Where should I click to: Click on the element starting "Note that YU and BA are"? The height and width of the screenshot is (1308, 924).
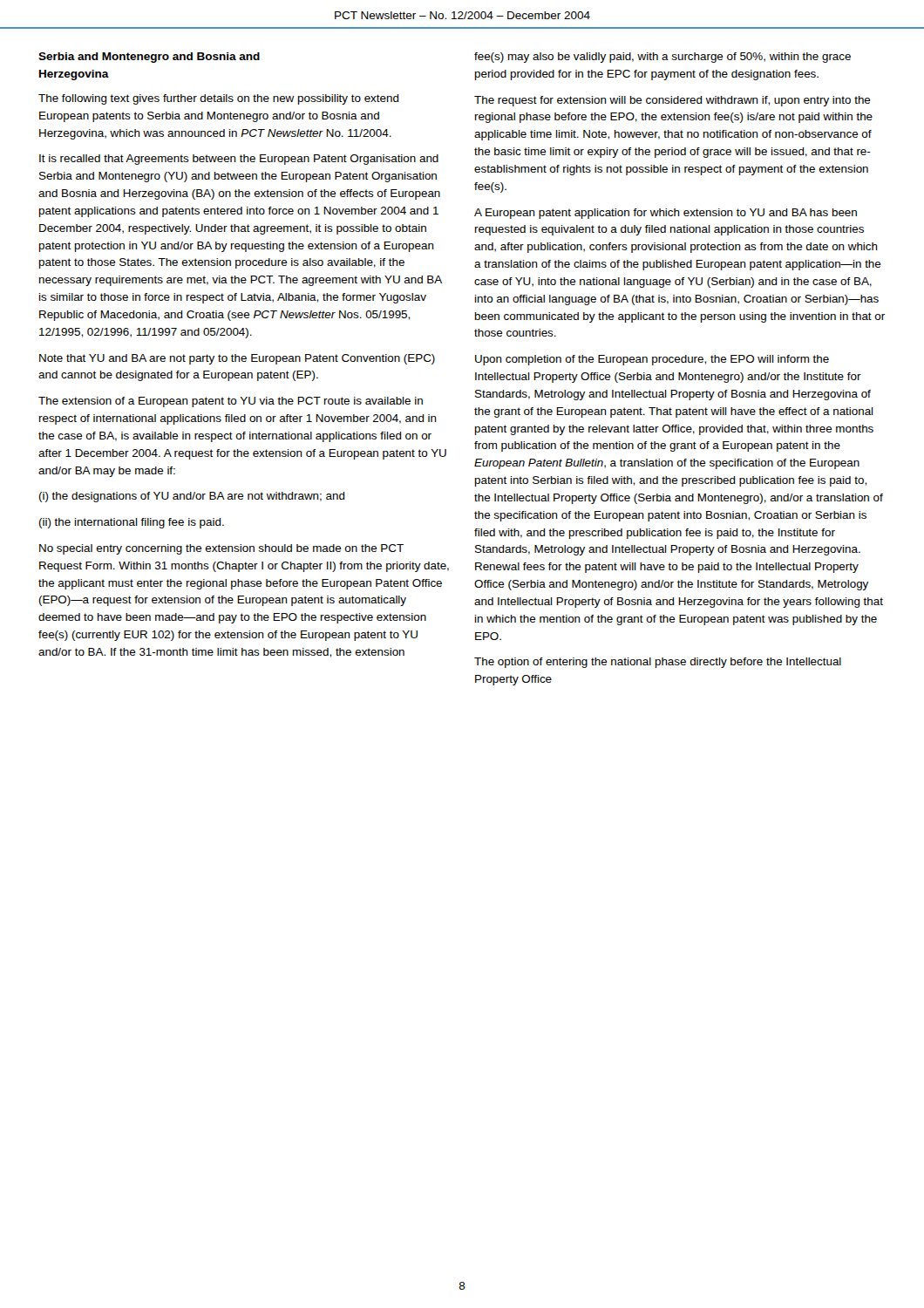[x=244, y=367]
